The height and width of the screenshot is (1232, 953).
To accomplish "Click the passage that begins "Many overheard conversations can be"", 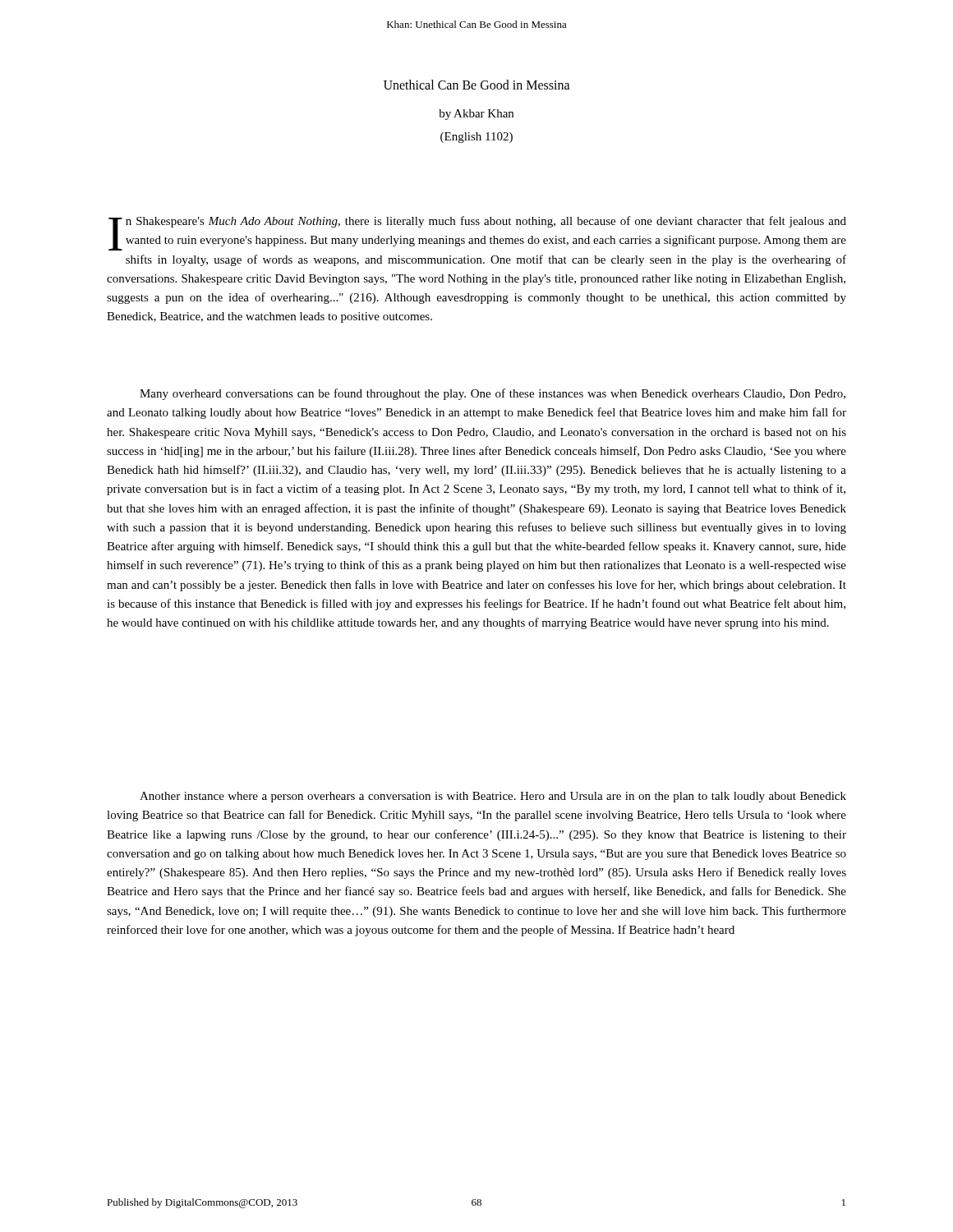I will (476, 508).
